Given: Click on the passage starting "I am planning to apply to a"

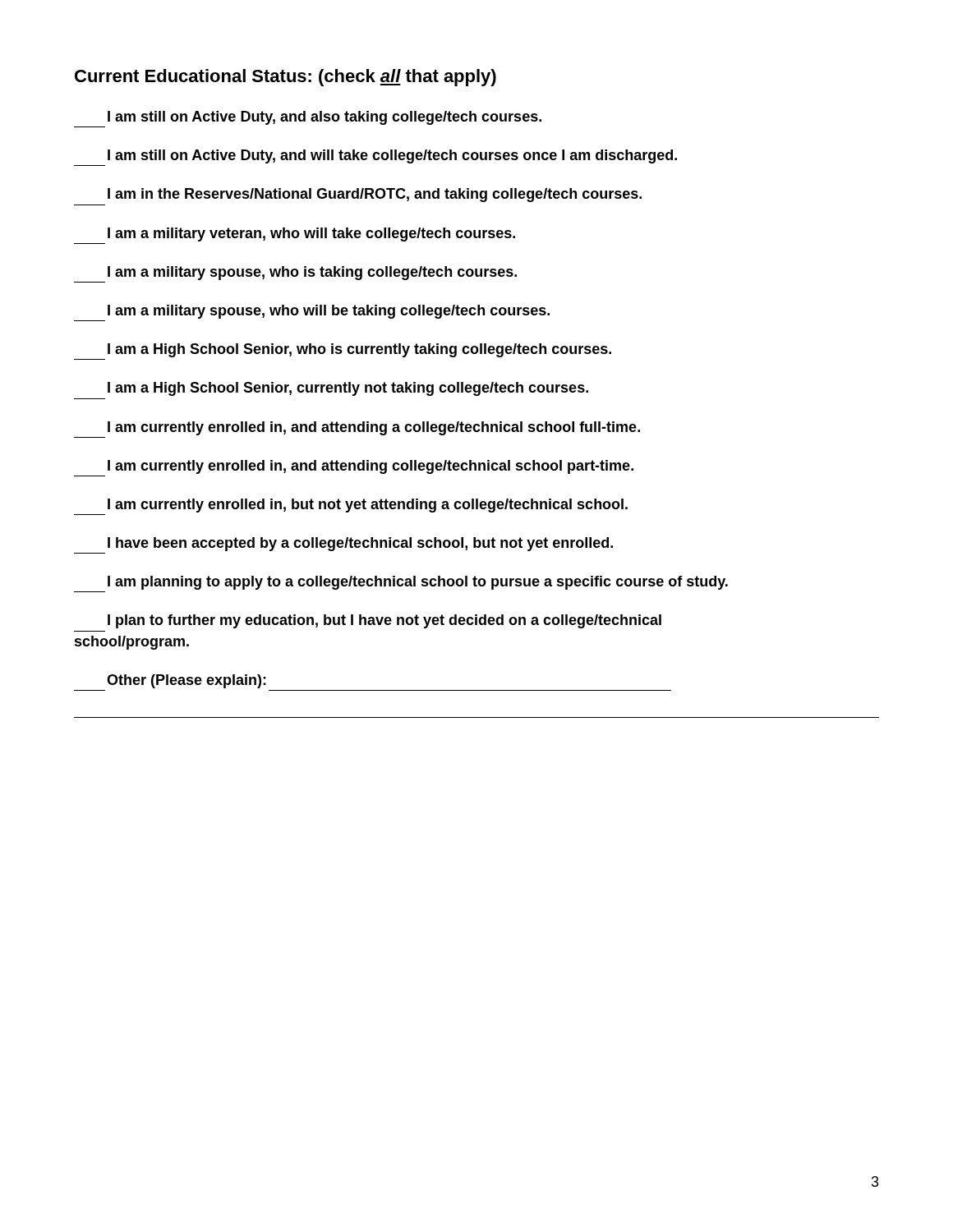Looking at the screenshot, I should click(x=401, y=583).
